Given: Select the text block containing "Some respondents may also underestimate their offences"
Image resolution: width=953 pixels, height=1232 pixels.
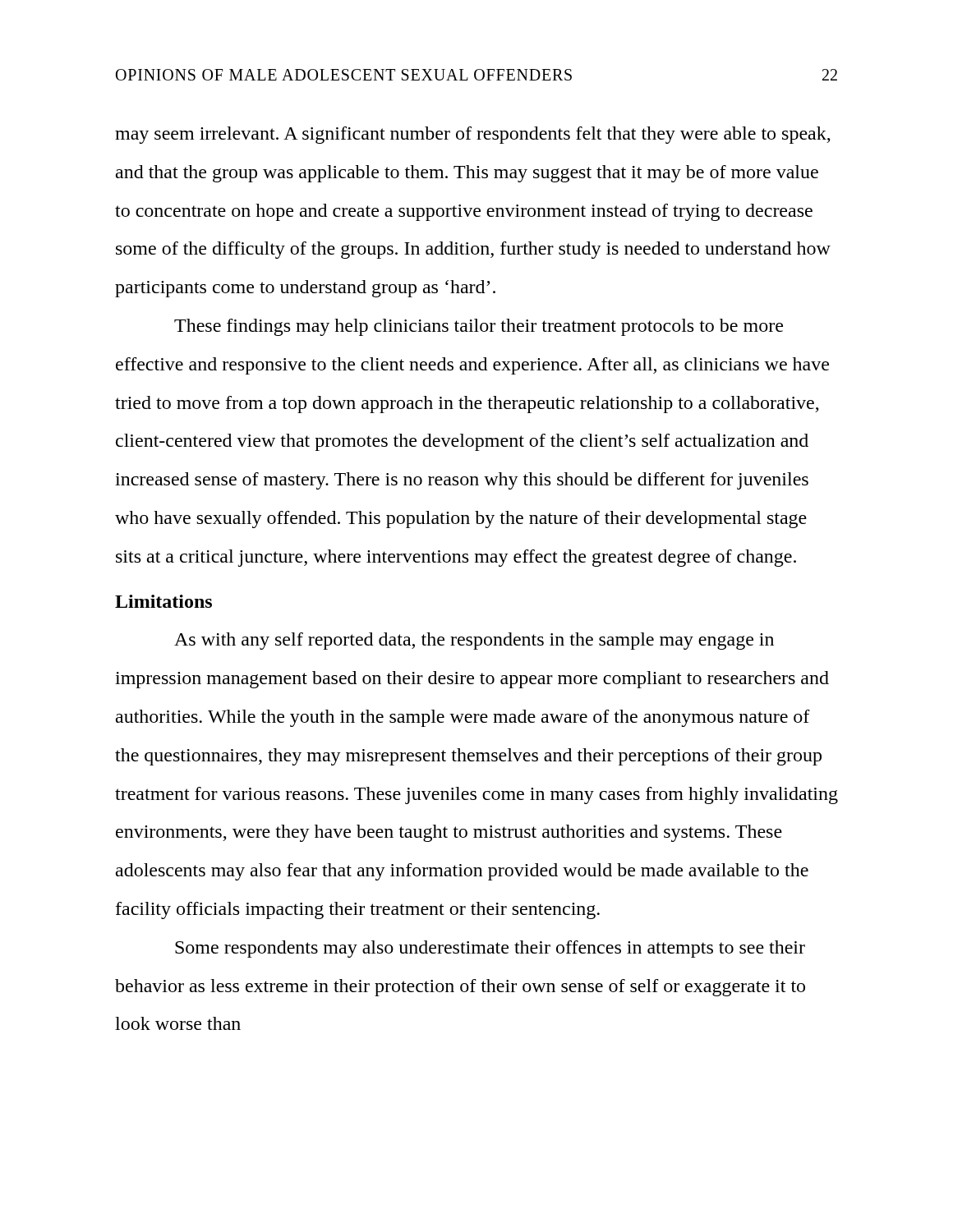Looking at the screenshot, I should (x=460, y=985).
